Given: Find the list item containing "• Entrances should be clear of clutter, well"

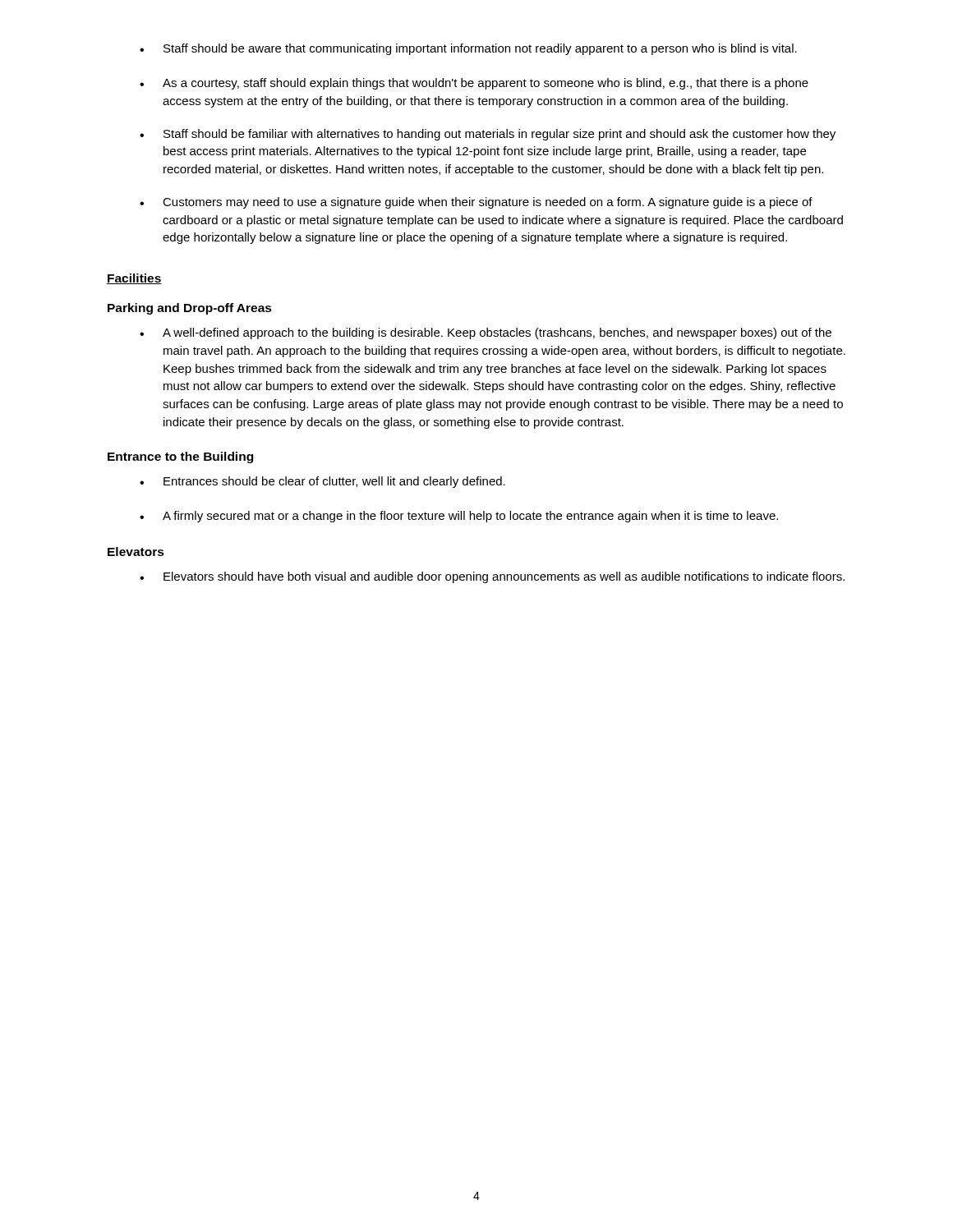Looking at the screenshot, I should (x=323, y=482).
